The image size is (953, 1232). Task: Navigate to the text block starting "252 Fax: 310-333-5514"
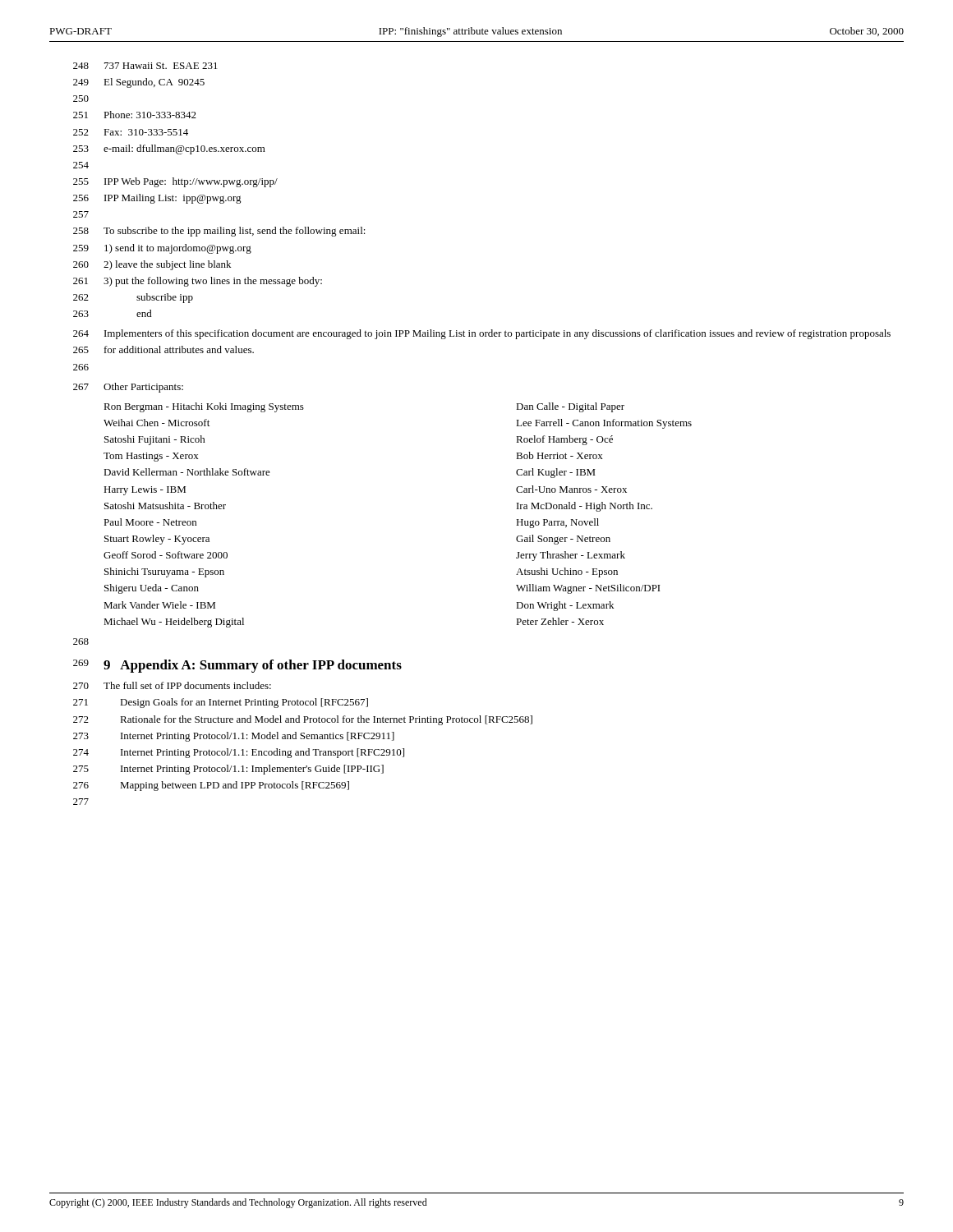coord(131,132)
